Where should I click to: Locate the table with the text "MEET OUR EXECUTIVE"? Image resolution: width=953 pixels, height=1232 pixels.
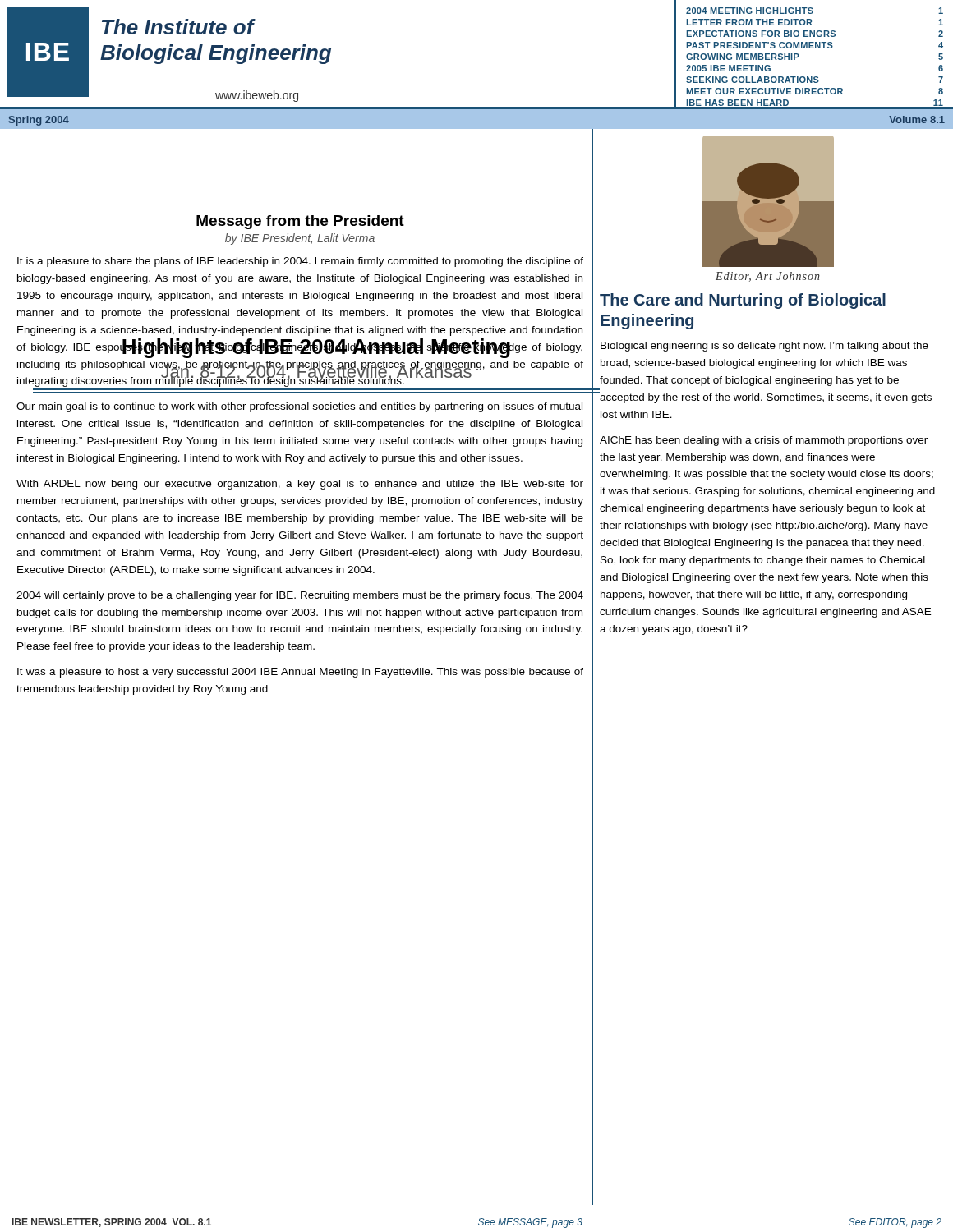[x=813, y=53]
